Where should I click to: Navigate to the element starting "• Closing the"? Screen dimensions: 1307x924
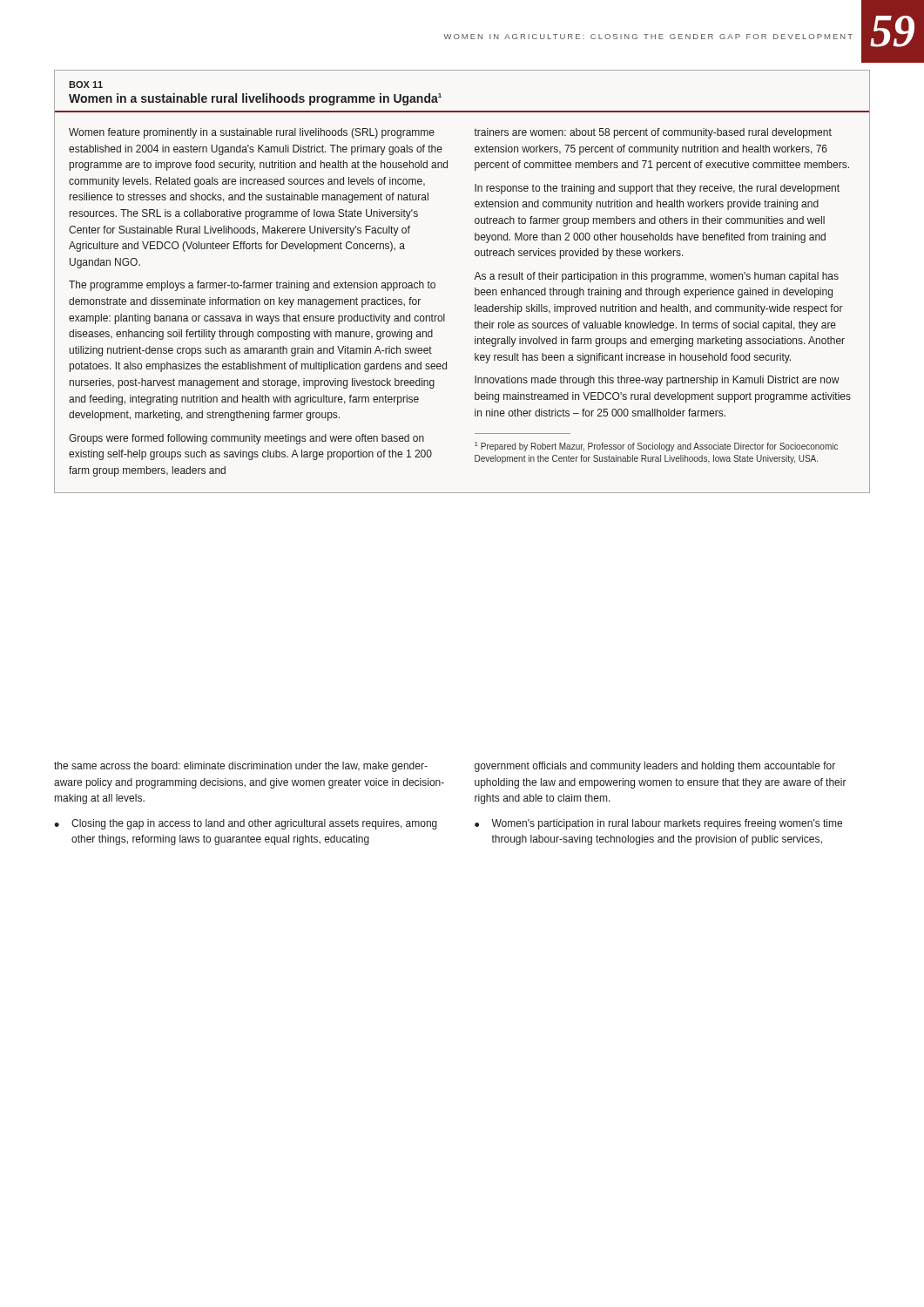[252, 832]
